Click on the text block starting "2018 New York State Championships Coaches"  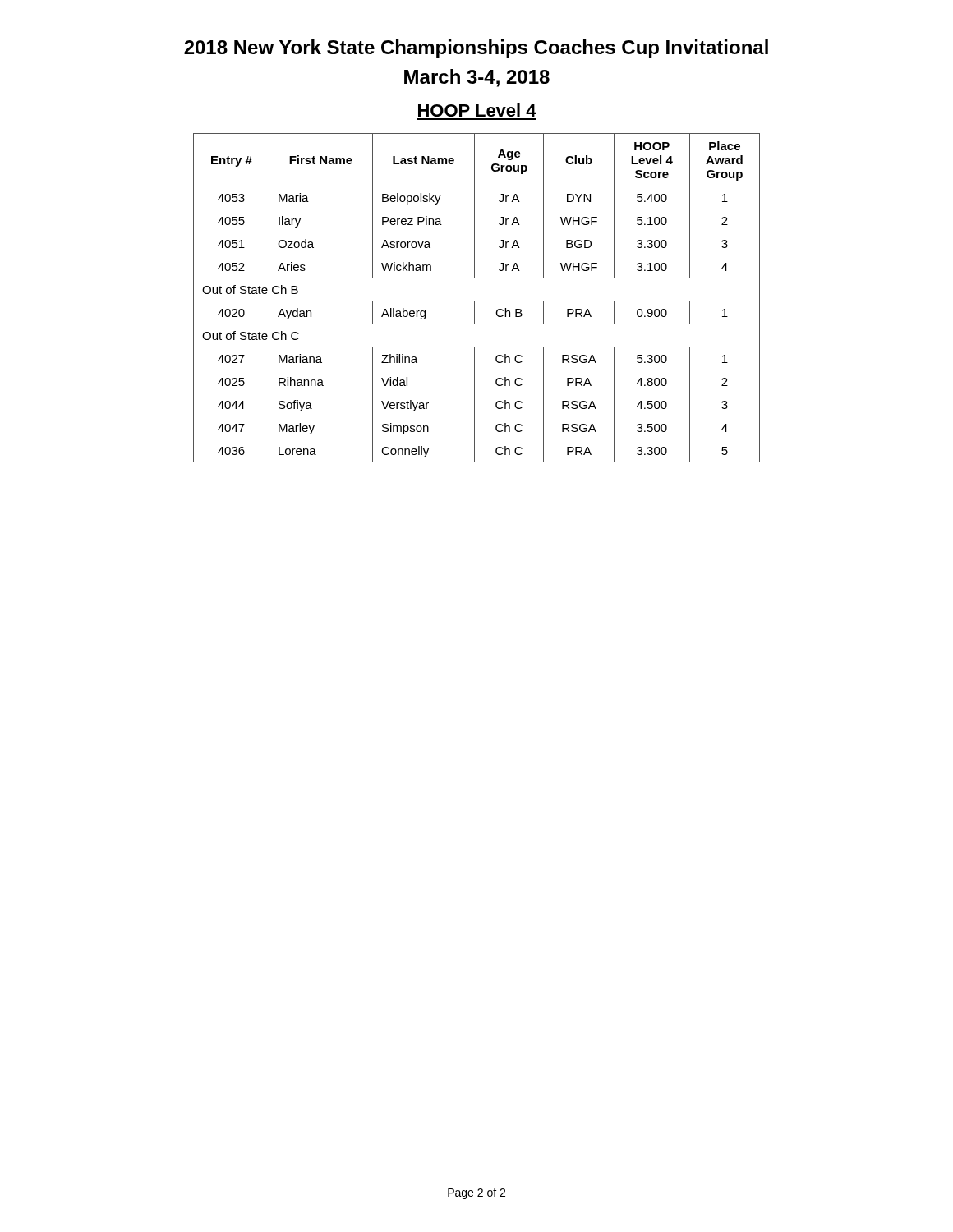pos(476,62)
